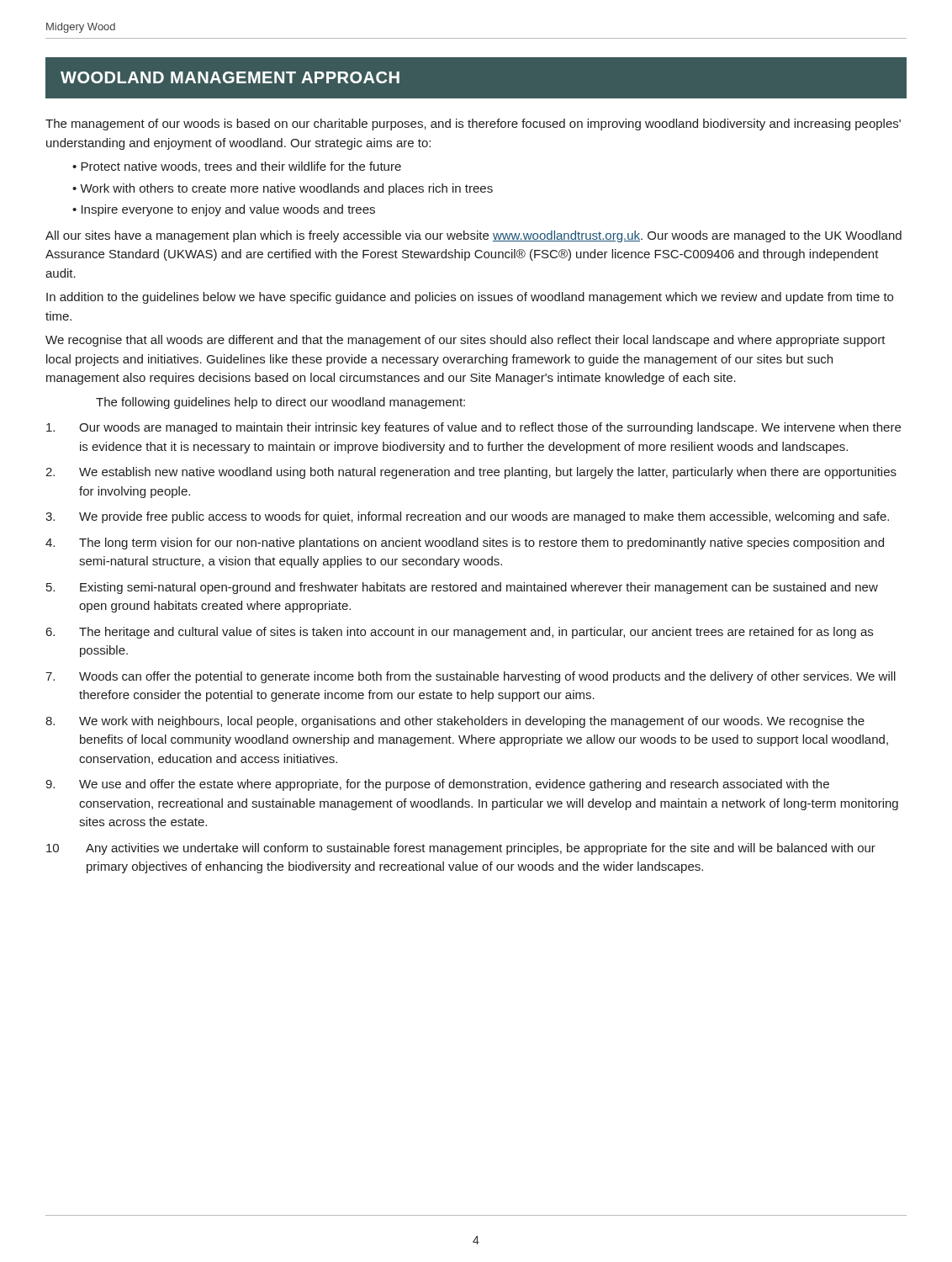Find the block on this page that starts "10 Any activities we"
Screen dimensions: 1262x952
(476, 857)
